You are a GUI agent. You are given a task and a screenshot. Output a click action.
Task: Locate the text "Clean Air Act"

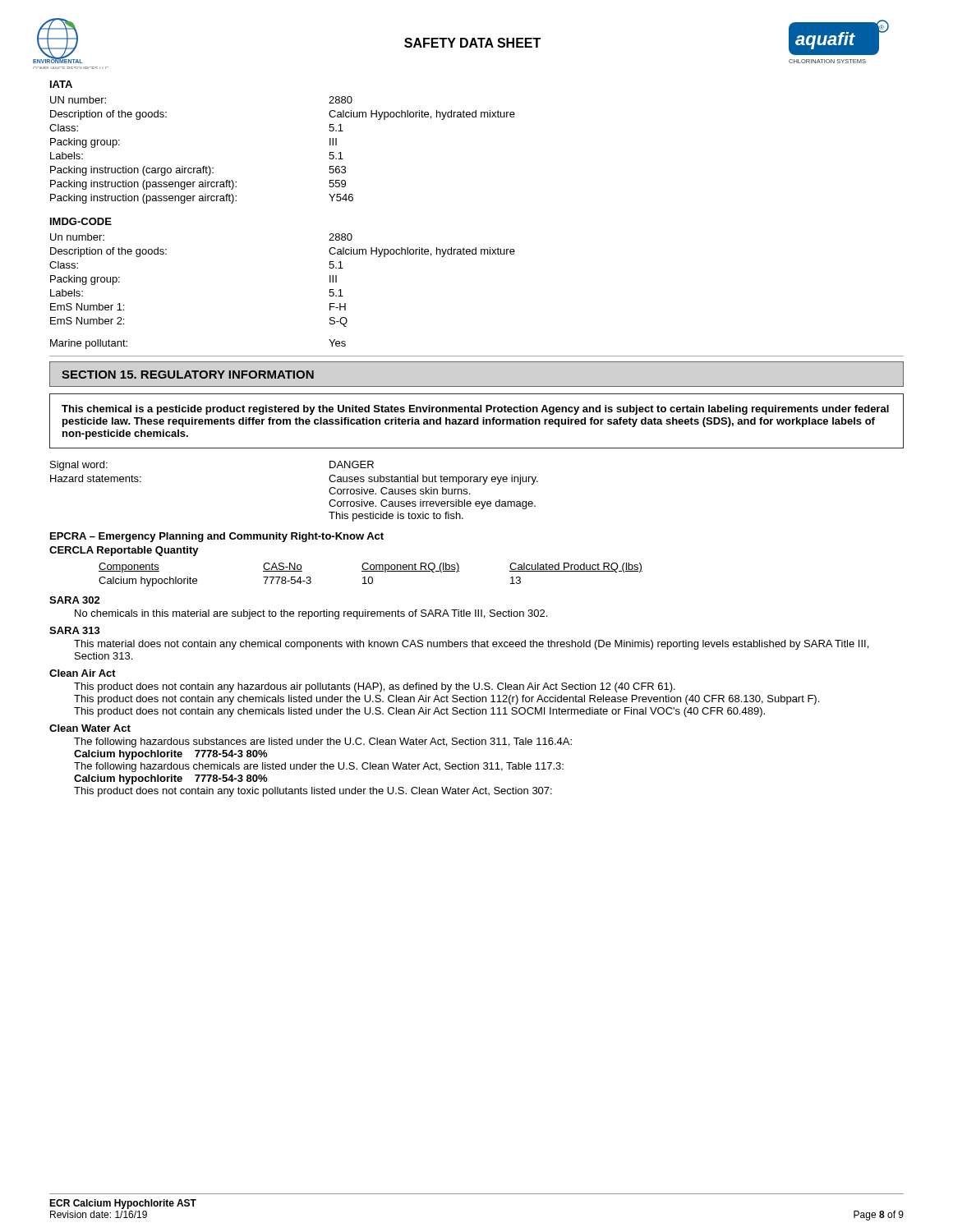pyautogui.click(x=82, y=673)
